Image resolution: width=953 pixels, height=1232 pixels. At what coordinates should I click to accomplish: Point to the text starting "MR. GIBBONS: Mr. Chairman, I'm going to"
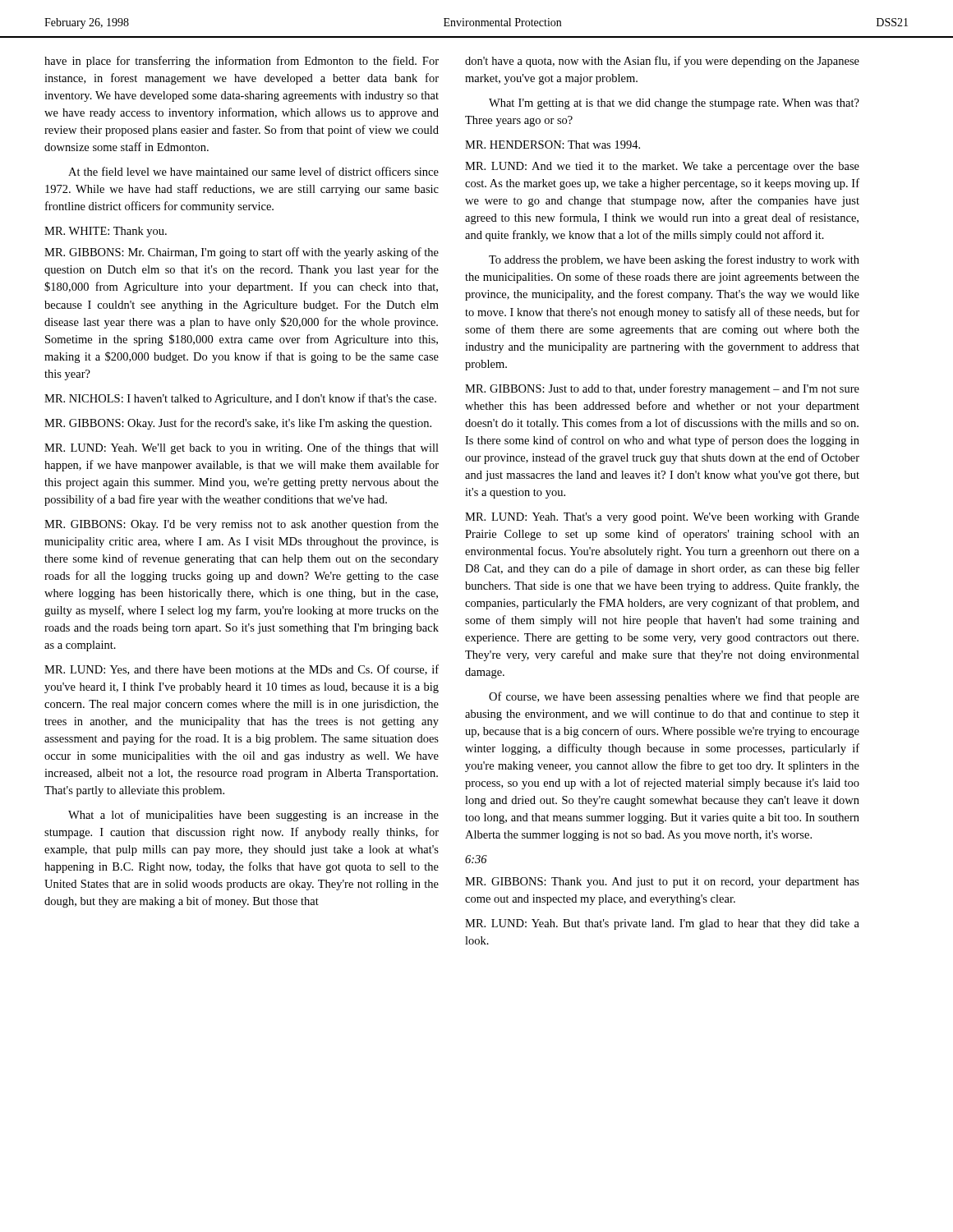coord(242,313)
